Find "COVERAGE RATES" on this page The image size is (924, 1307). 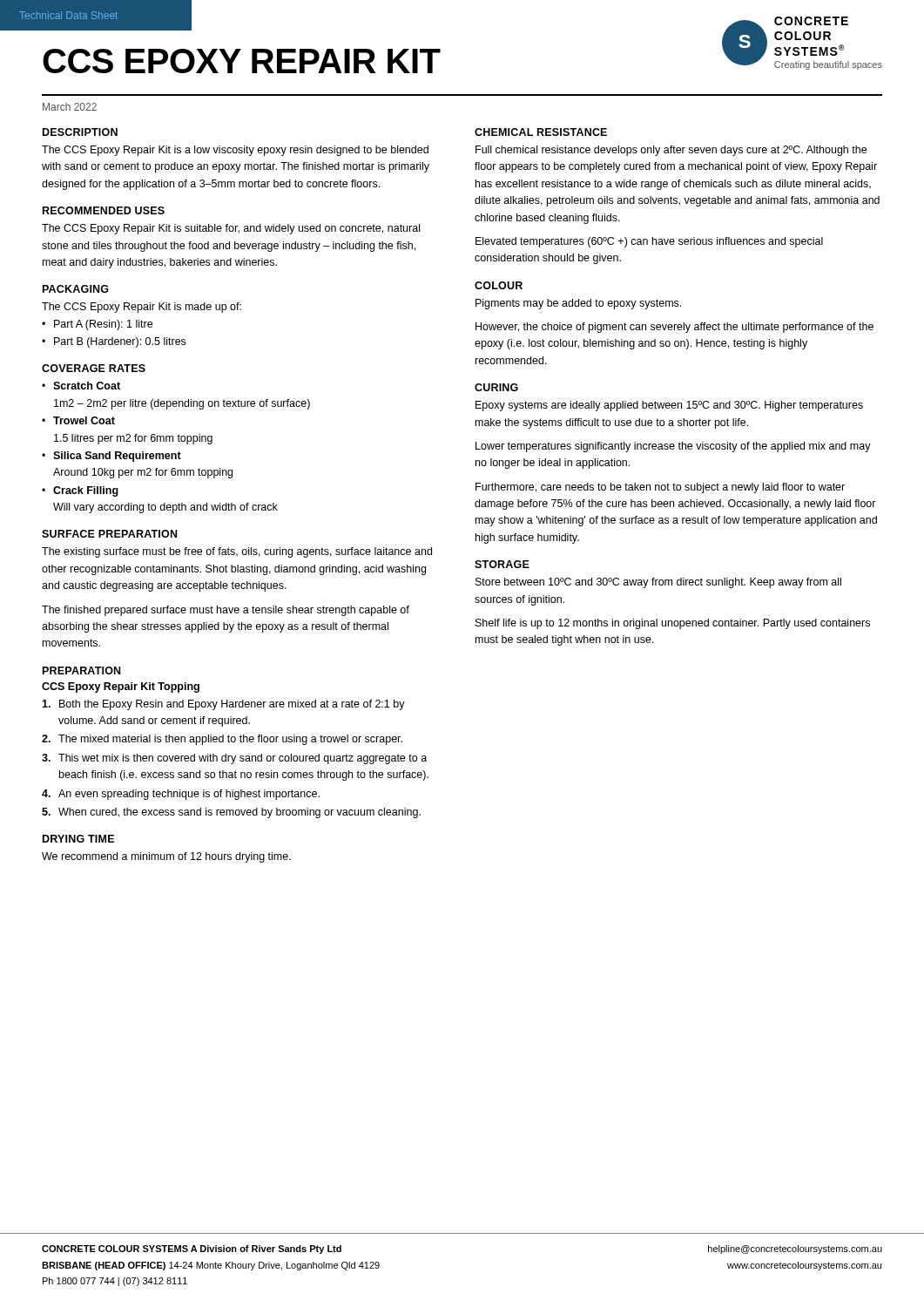pos(94,369)
